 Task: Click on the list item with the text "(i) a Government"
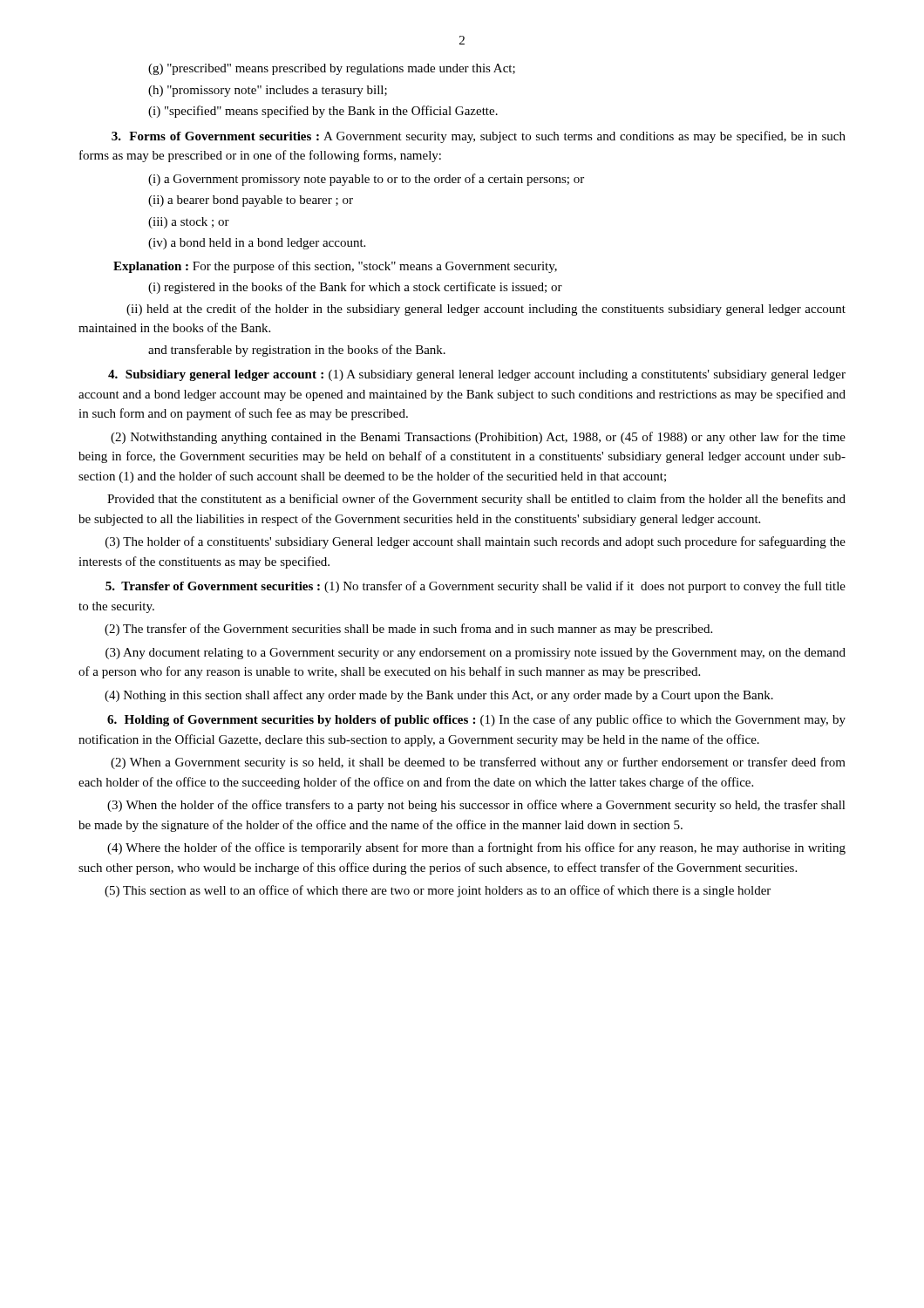[x=366, y=178]
